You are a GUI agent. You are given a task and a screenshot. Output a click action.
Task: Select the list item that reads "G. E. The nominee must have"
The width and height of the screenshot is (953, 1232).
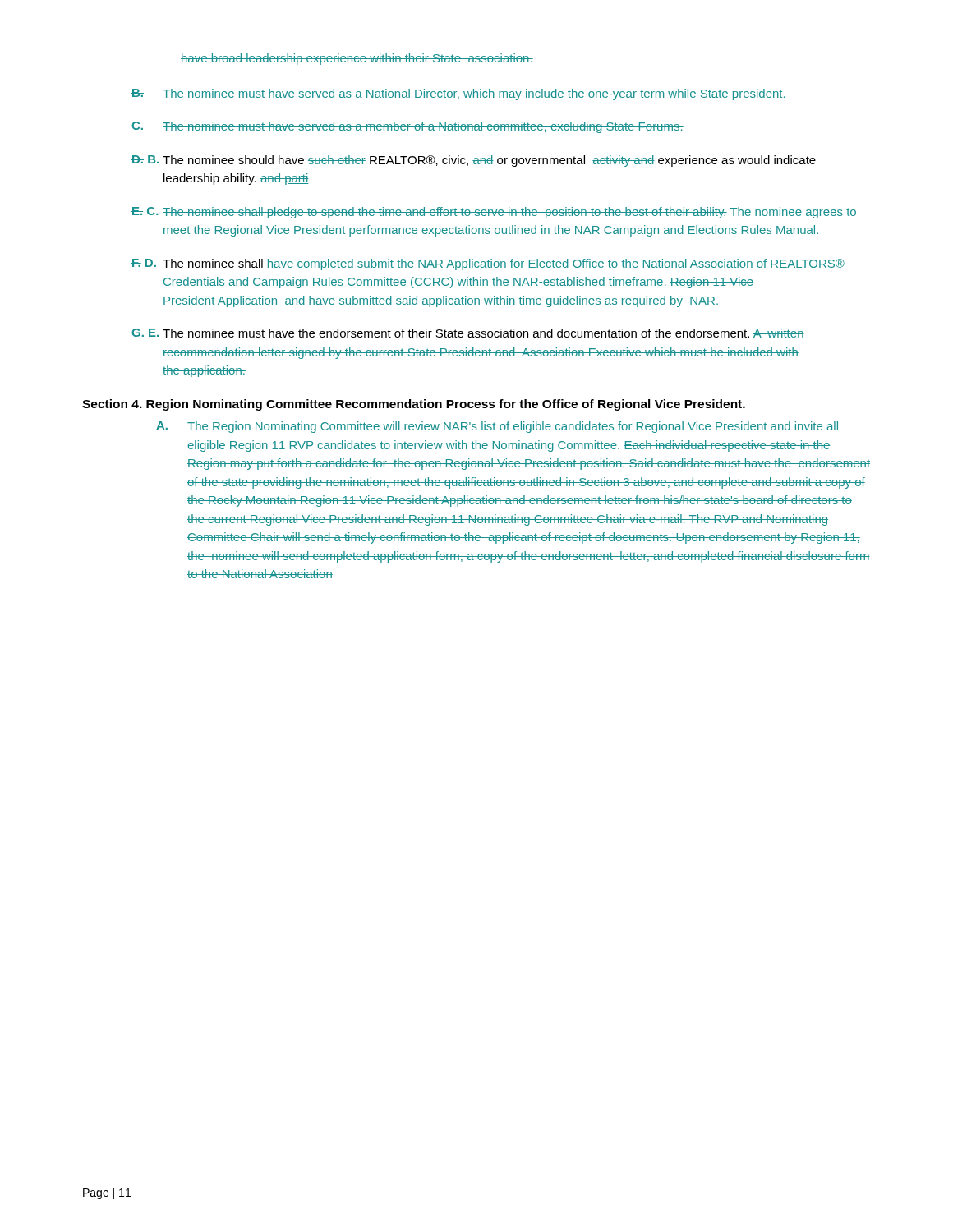[501, 352]
